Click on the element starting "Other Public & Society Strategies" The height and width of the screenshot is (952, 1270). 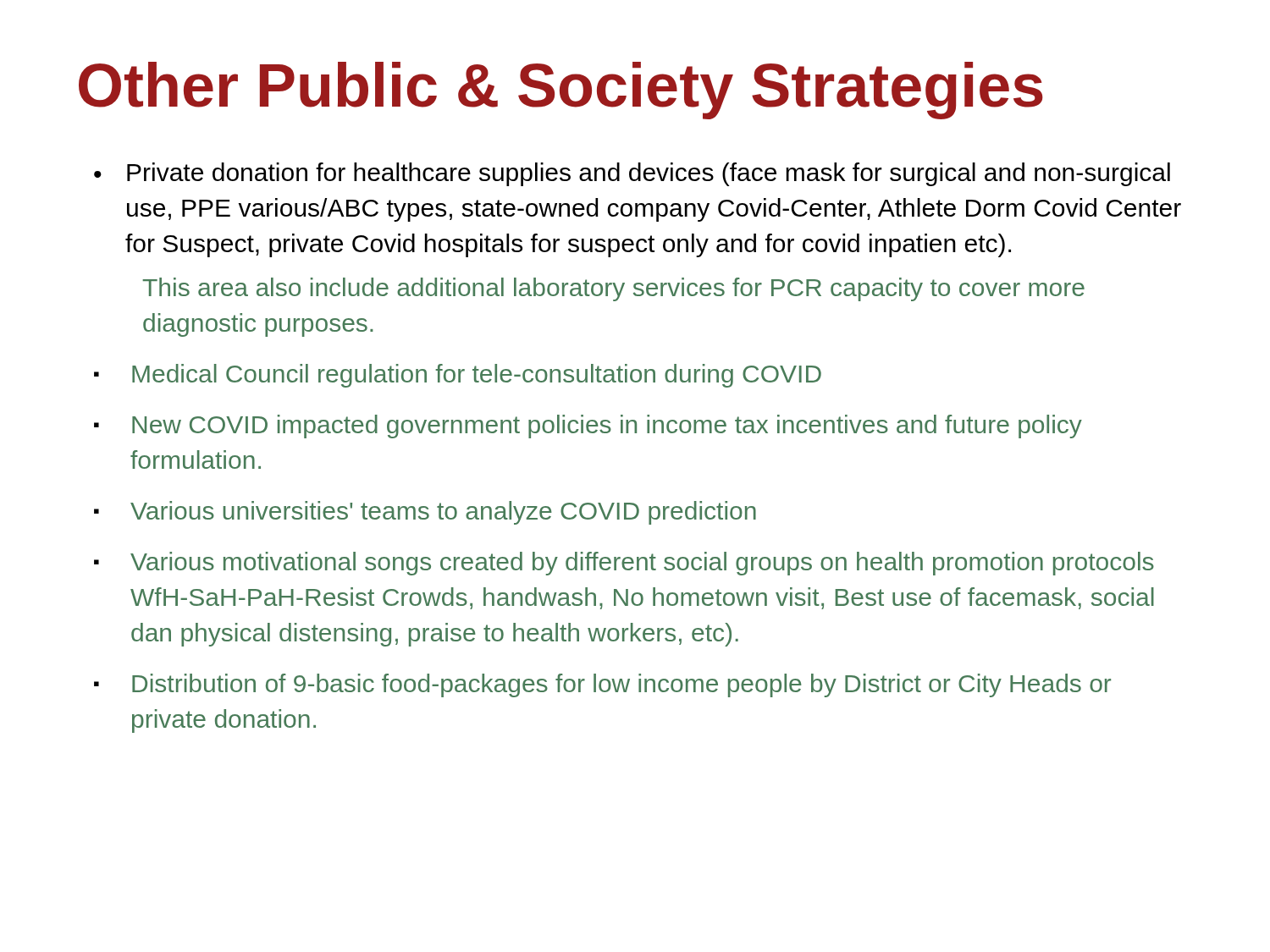click(x=561, y=85)
